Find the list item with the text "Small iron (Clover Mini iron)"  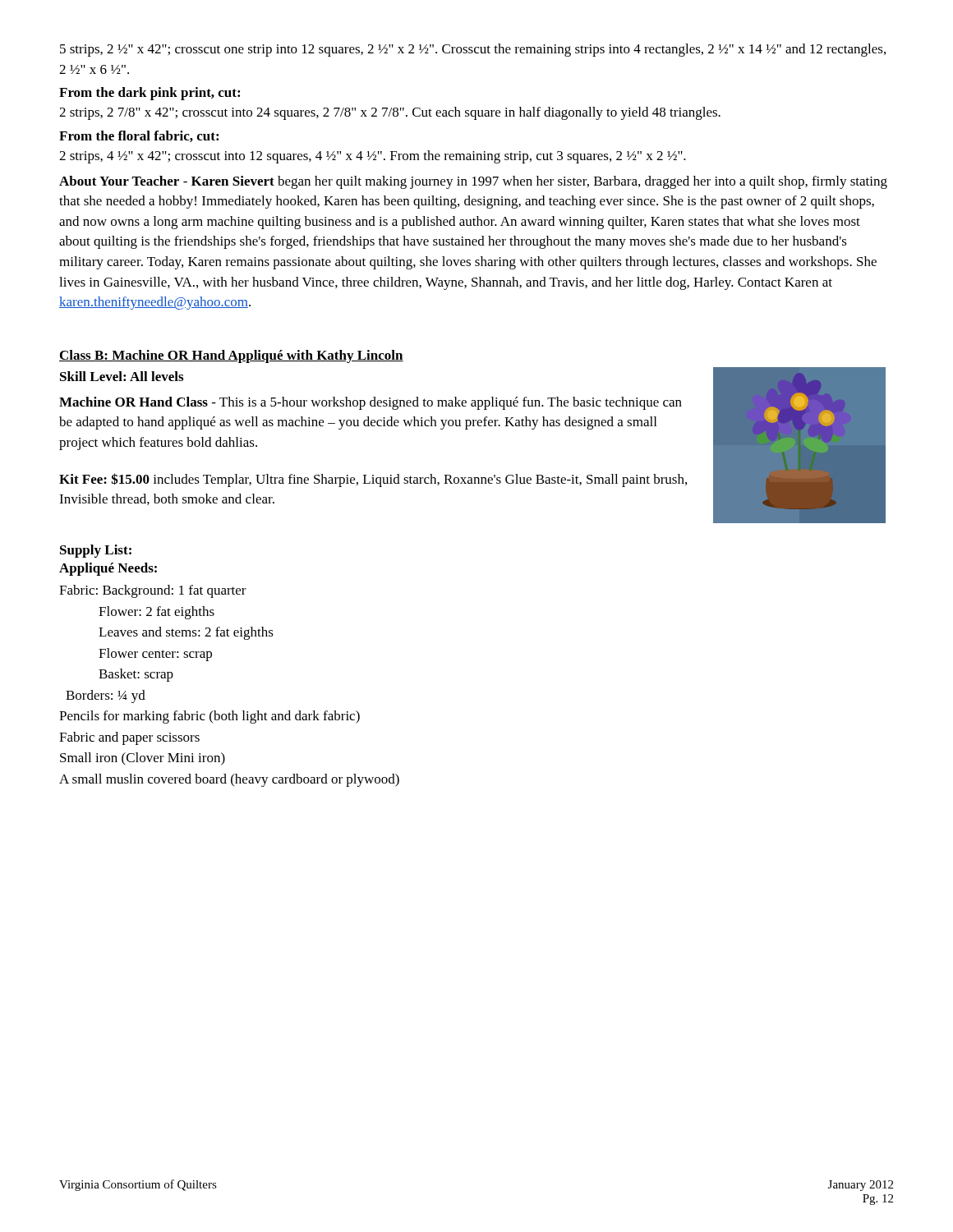(x=142, y=758)
